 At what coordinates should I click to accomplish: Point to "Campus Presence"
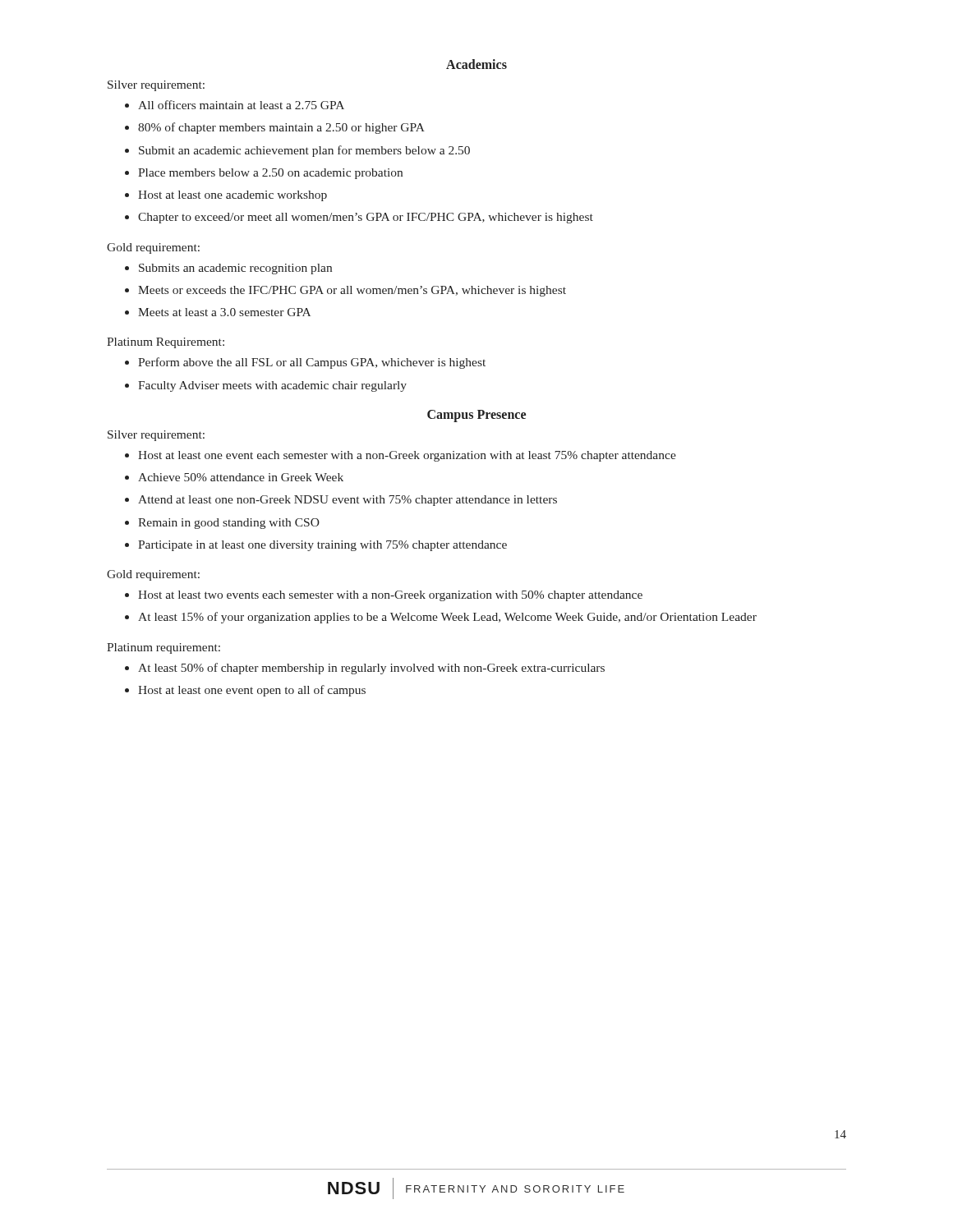click(x=476, y=414)
